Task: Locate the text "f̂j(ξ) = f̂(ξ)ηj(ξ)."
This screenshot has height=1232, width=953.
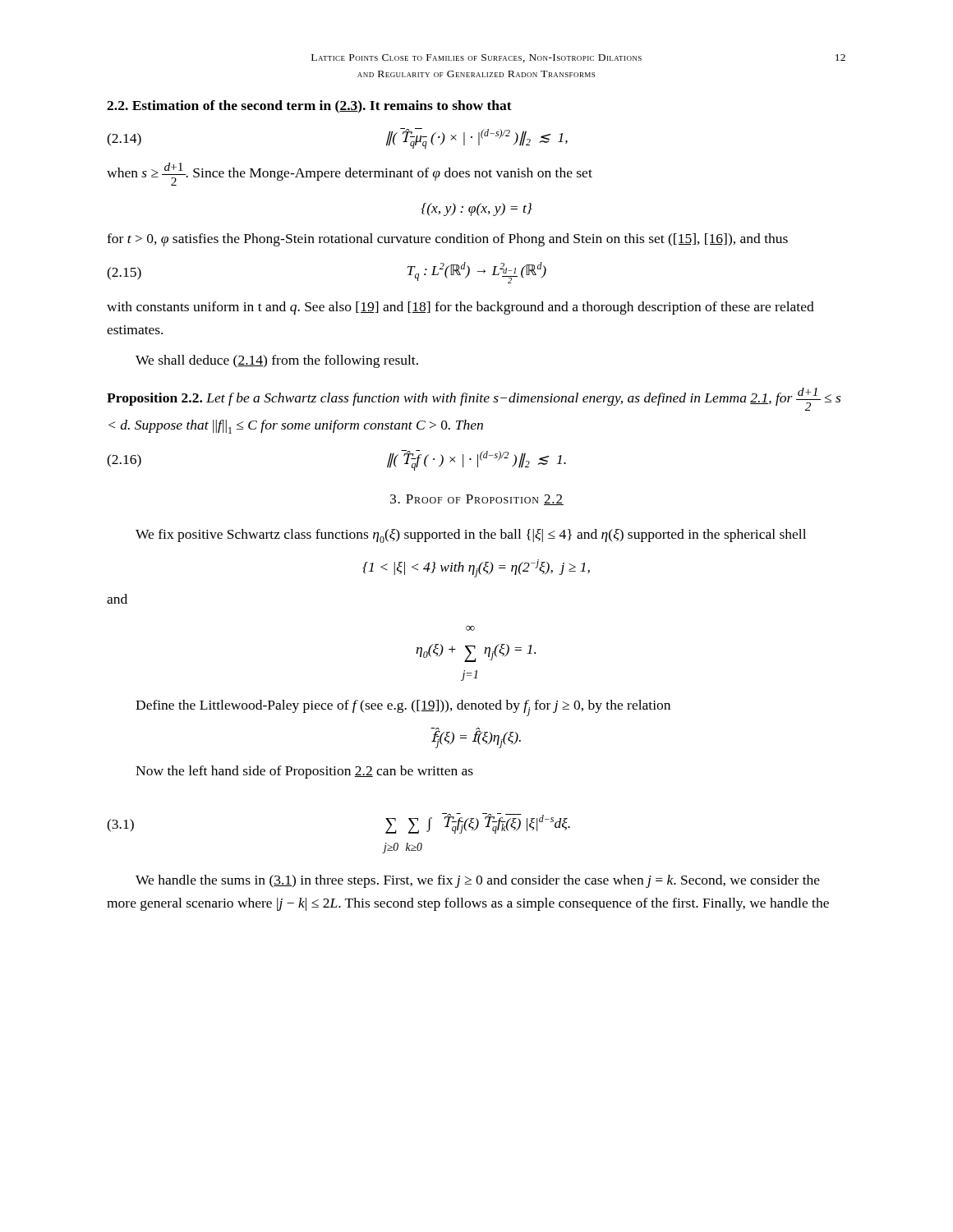Action: [476, 738]
